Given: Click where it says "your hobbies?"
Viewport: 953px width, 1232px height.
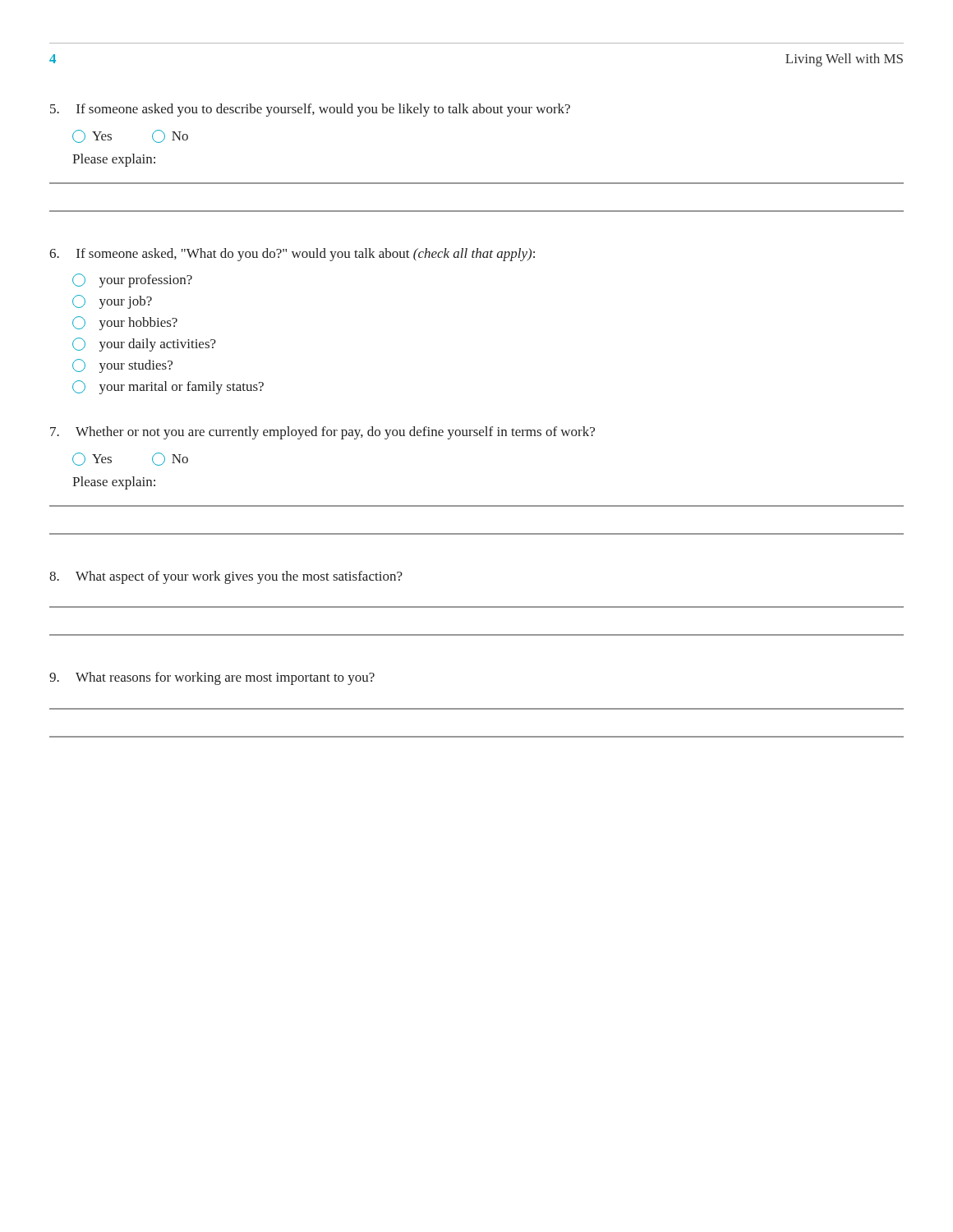Looking at the screenshot, I should coord(125,322).
